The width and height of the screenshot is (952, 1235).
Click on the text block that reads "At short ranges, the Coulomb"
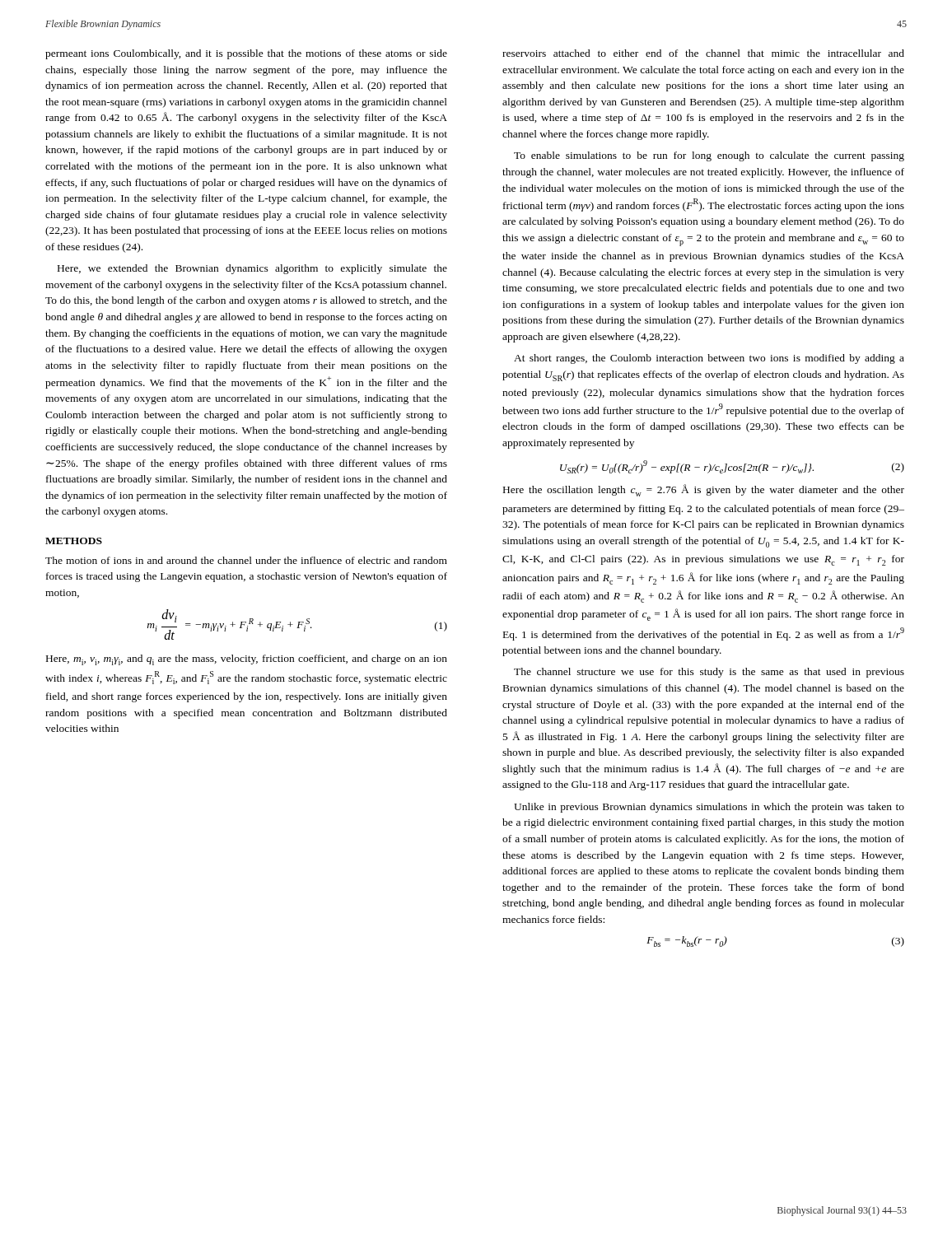[703, 400]
